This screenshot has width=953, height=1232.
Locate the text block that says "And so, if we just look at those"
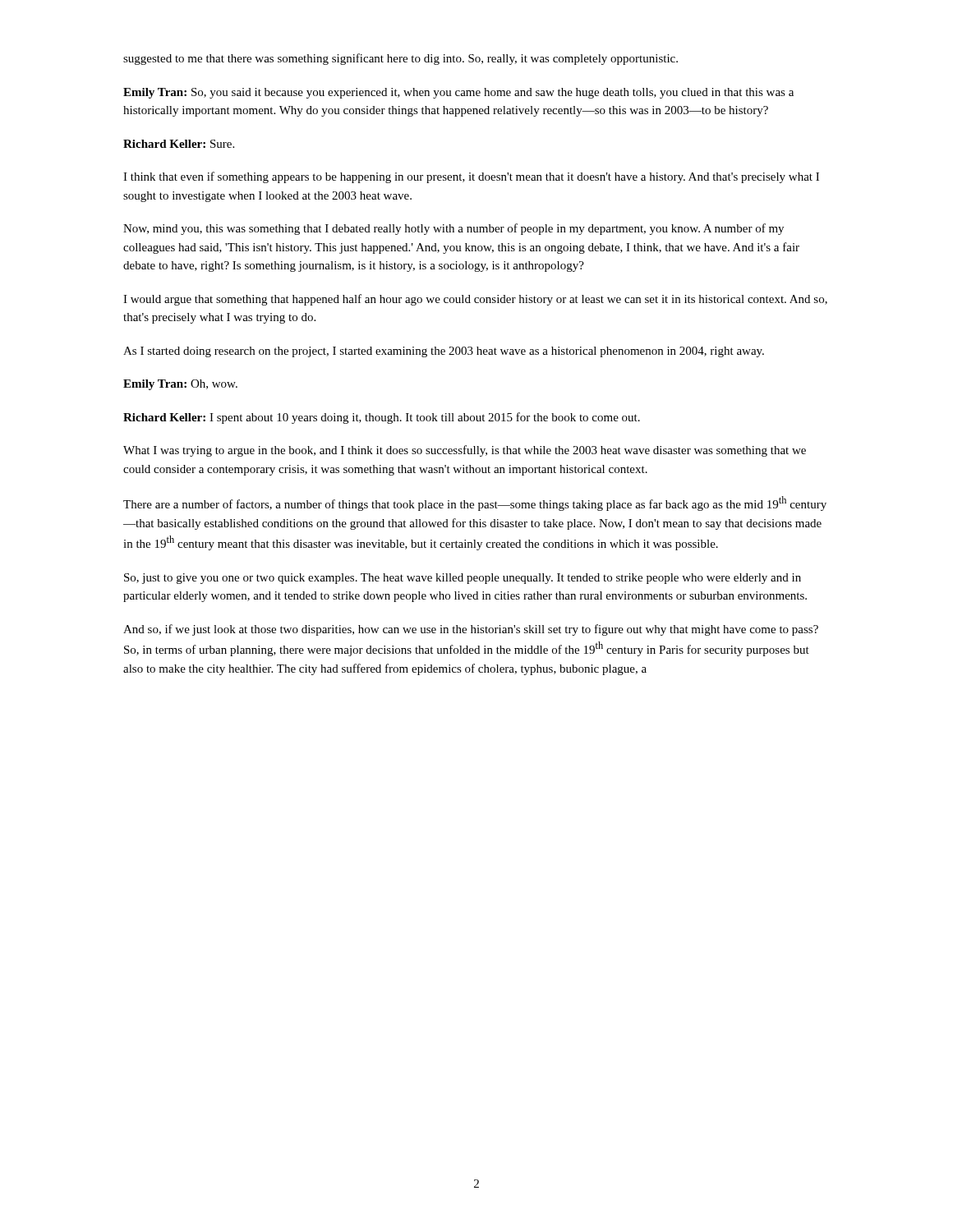pos(471,648)
